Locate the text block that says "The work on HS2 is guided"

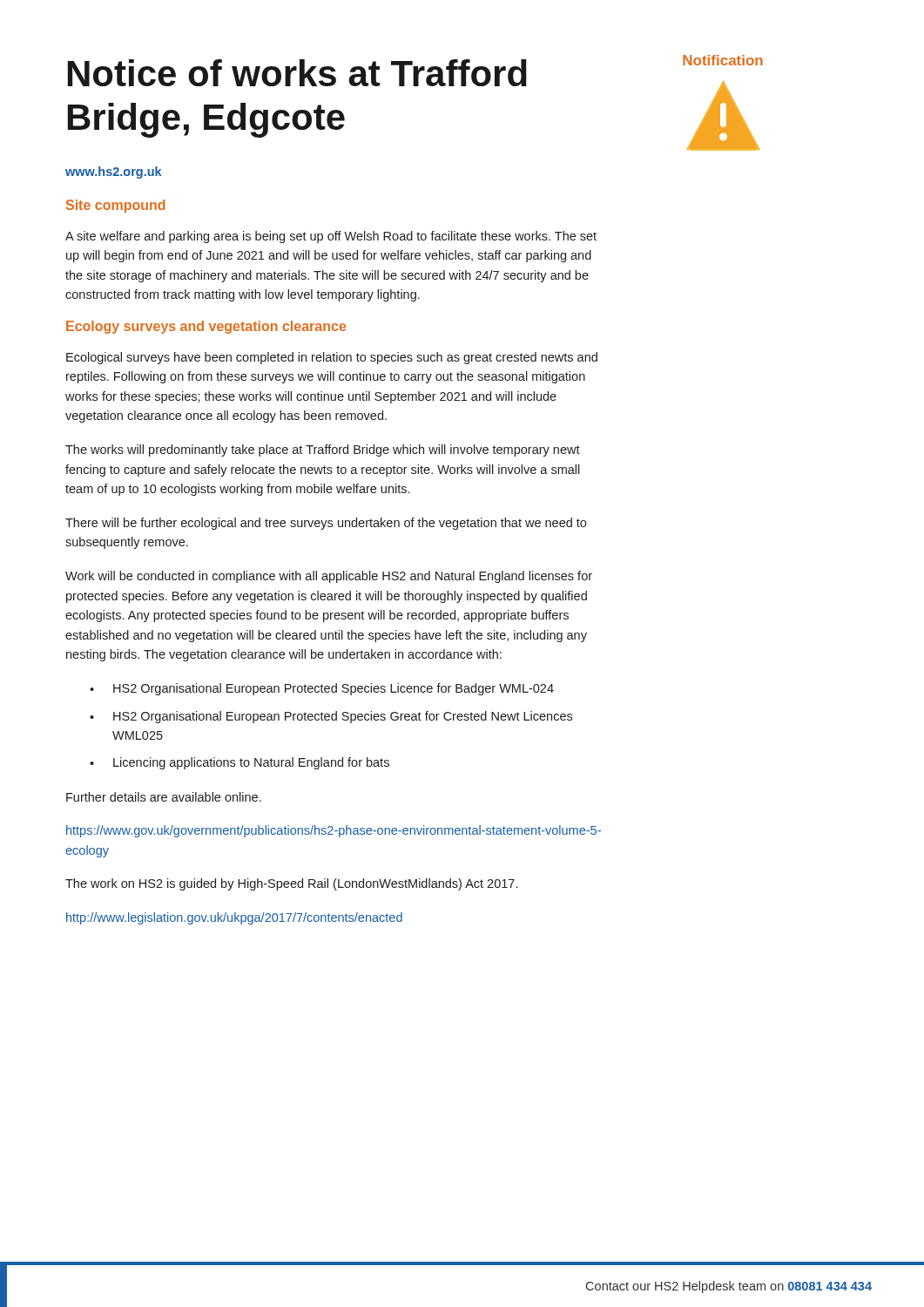tap(335, 884)
